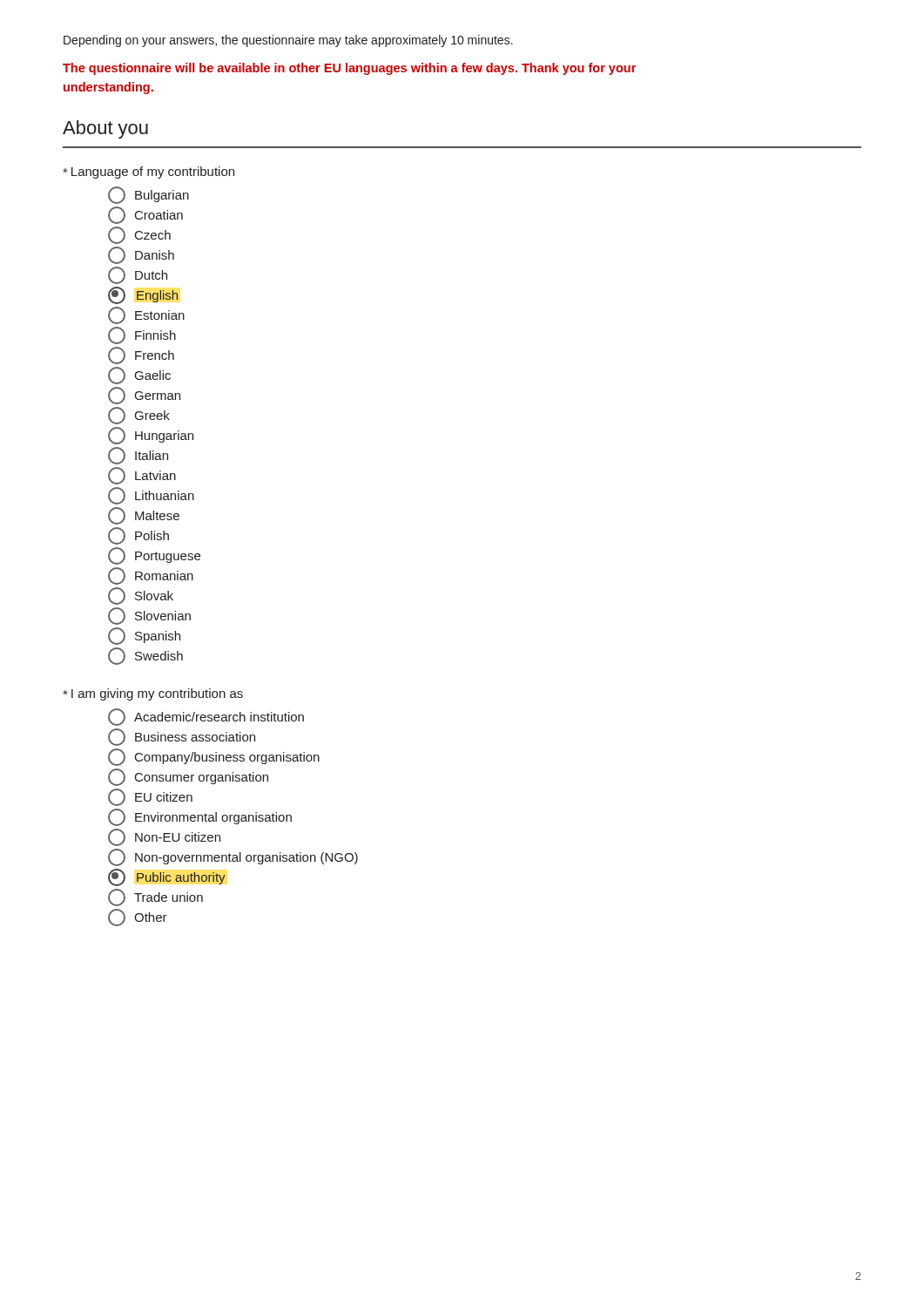Locate the block starting "About you"
The height and width of the screenshot is (1307, 924).
105,129
